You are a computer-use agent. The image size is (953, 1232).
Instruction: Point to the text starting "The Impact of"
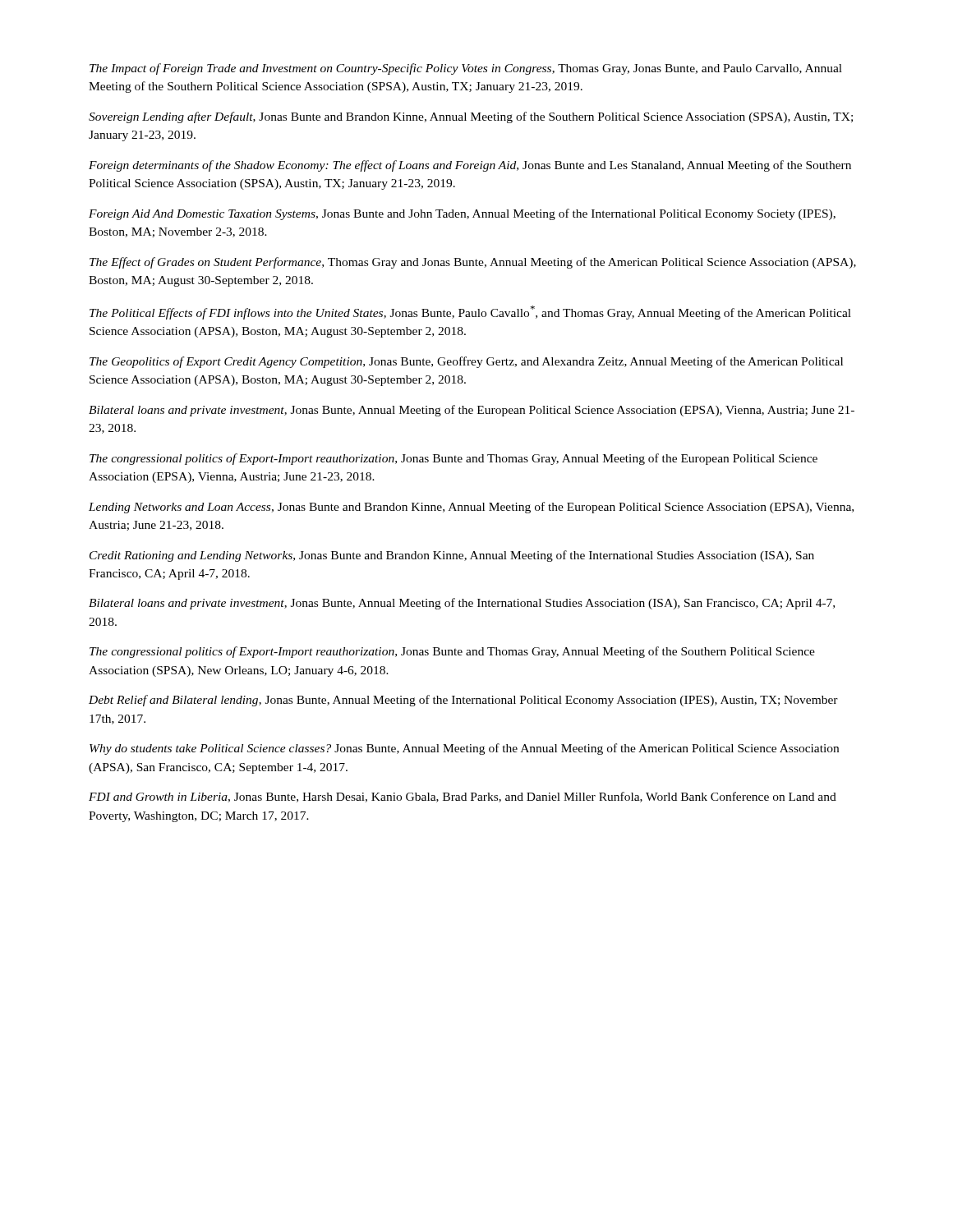pyautogui.click(x=465, y=77)
